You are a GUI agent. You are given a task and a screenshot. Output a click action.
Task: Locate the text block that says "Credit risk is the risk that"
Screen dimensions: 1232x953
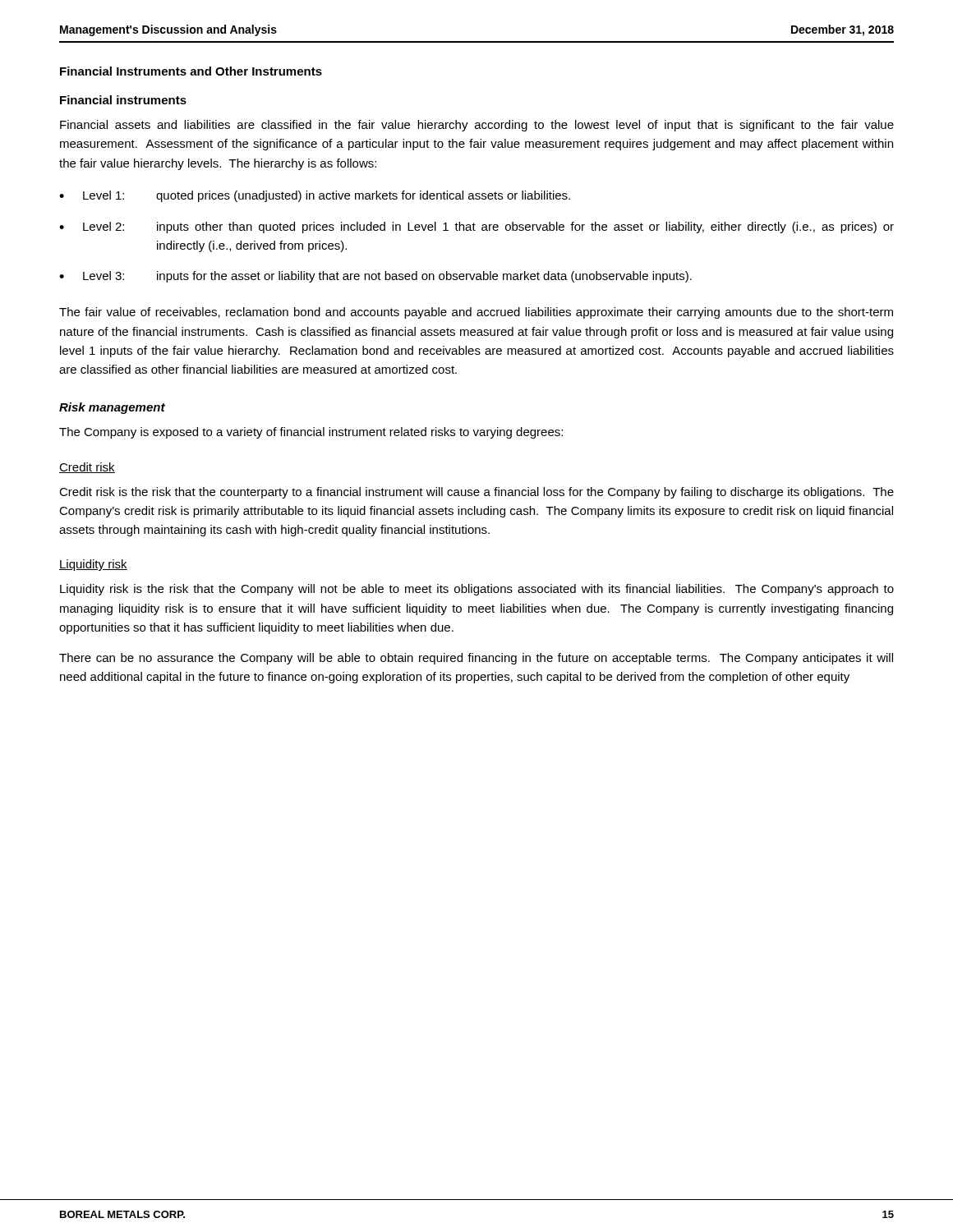[476, 510]
